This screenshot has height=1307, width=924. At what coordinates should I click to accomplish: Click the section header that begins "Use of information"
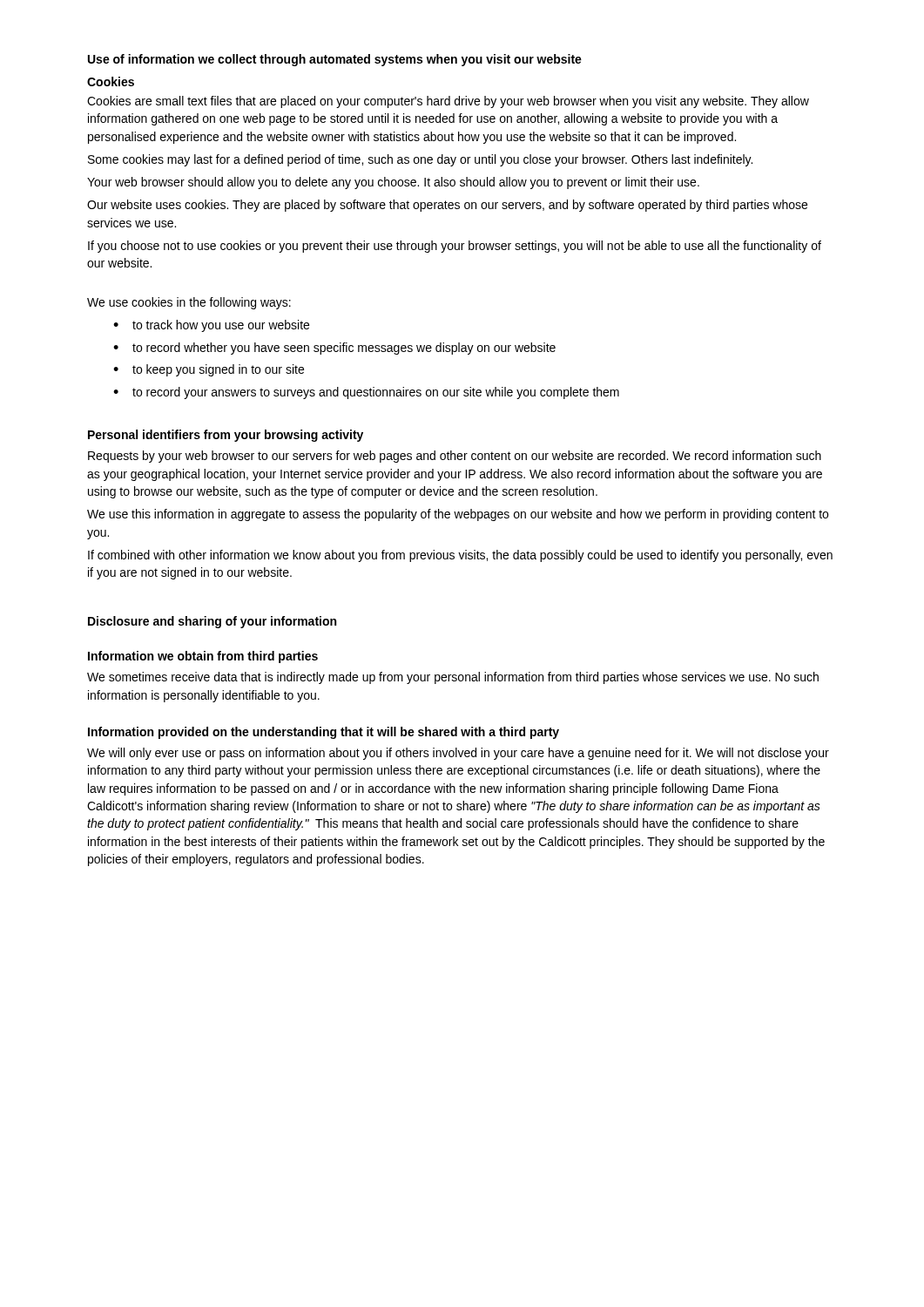[334, 59]
